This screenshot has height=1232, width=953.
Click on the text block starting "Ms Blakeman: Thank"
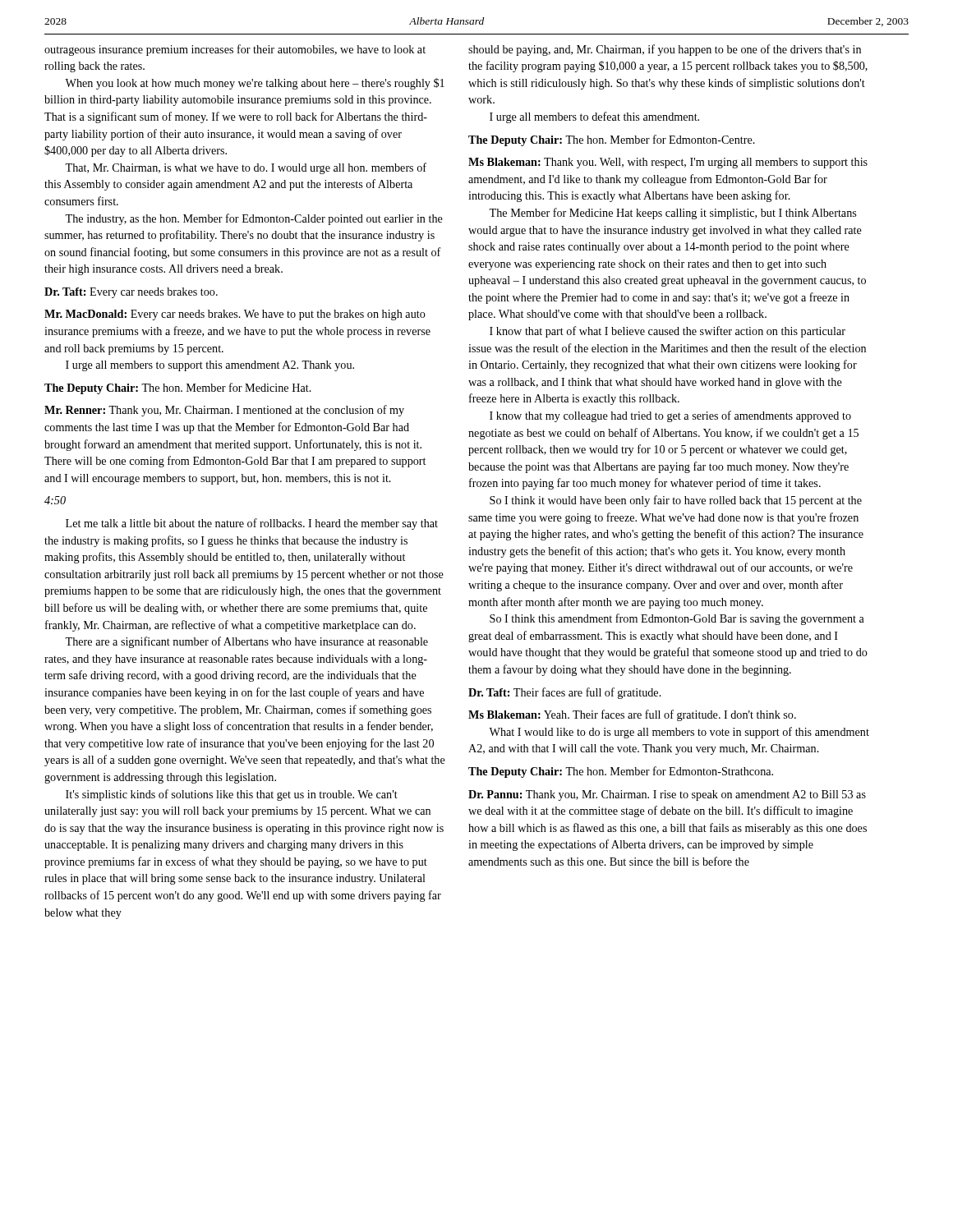669,416
